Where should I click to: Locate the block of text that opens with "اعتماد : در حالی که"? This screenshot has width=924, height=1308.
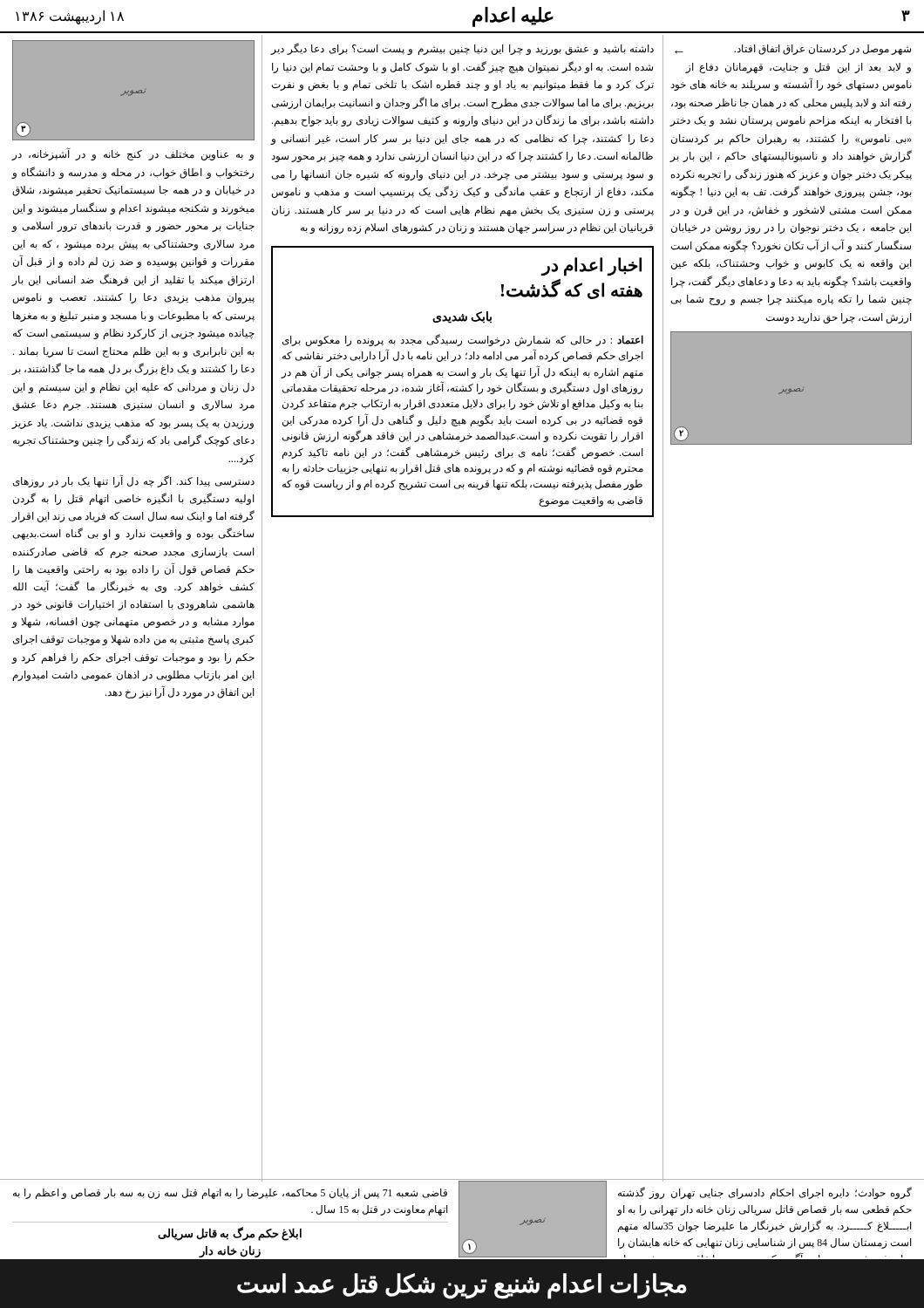pyautogui.click(x=462, y=420)
